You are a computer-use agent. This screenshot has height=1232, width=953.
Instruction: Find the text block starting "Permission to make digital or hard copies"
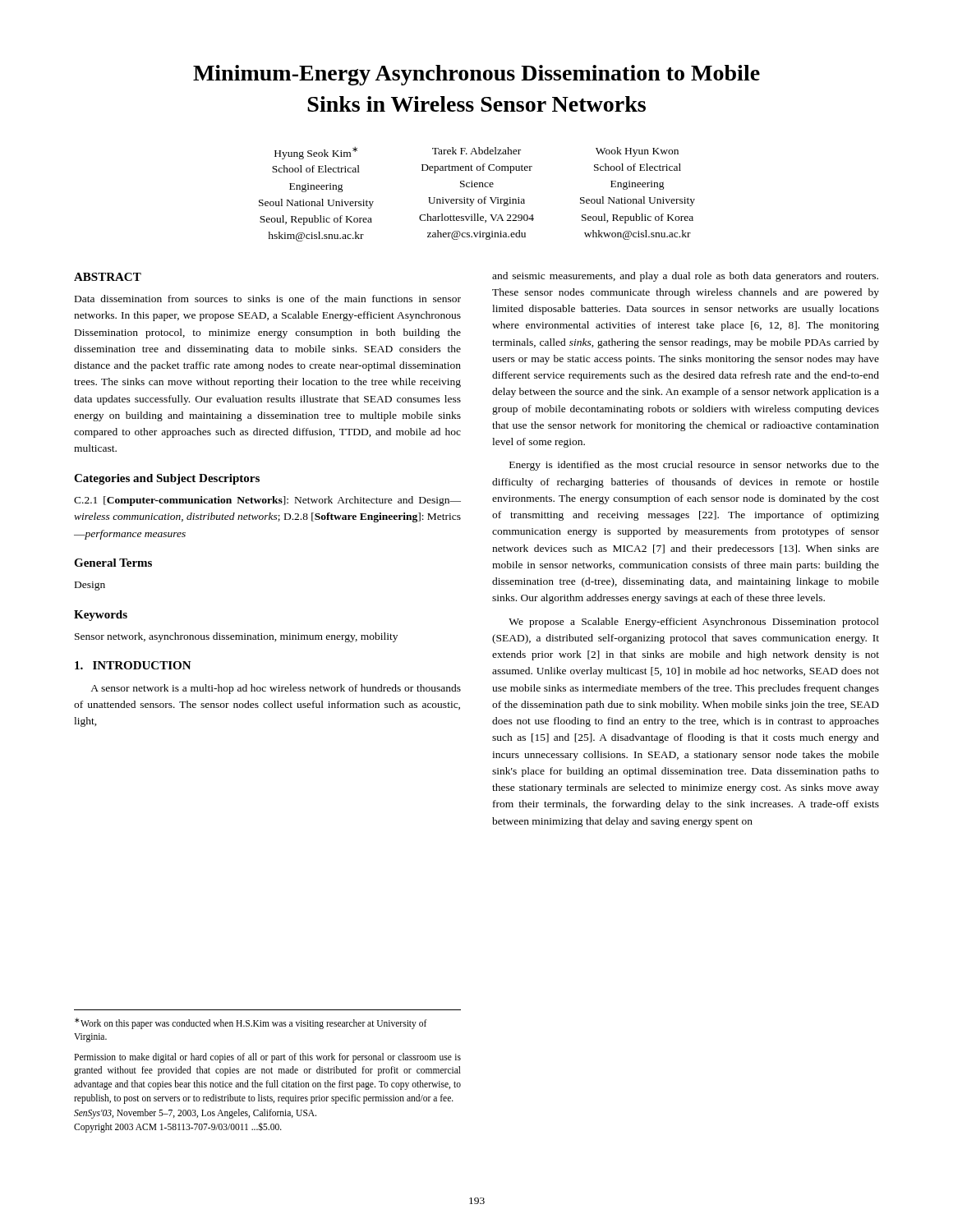pos(267,1092)
